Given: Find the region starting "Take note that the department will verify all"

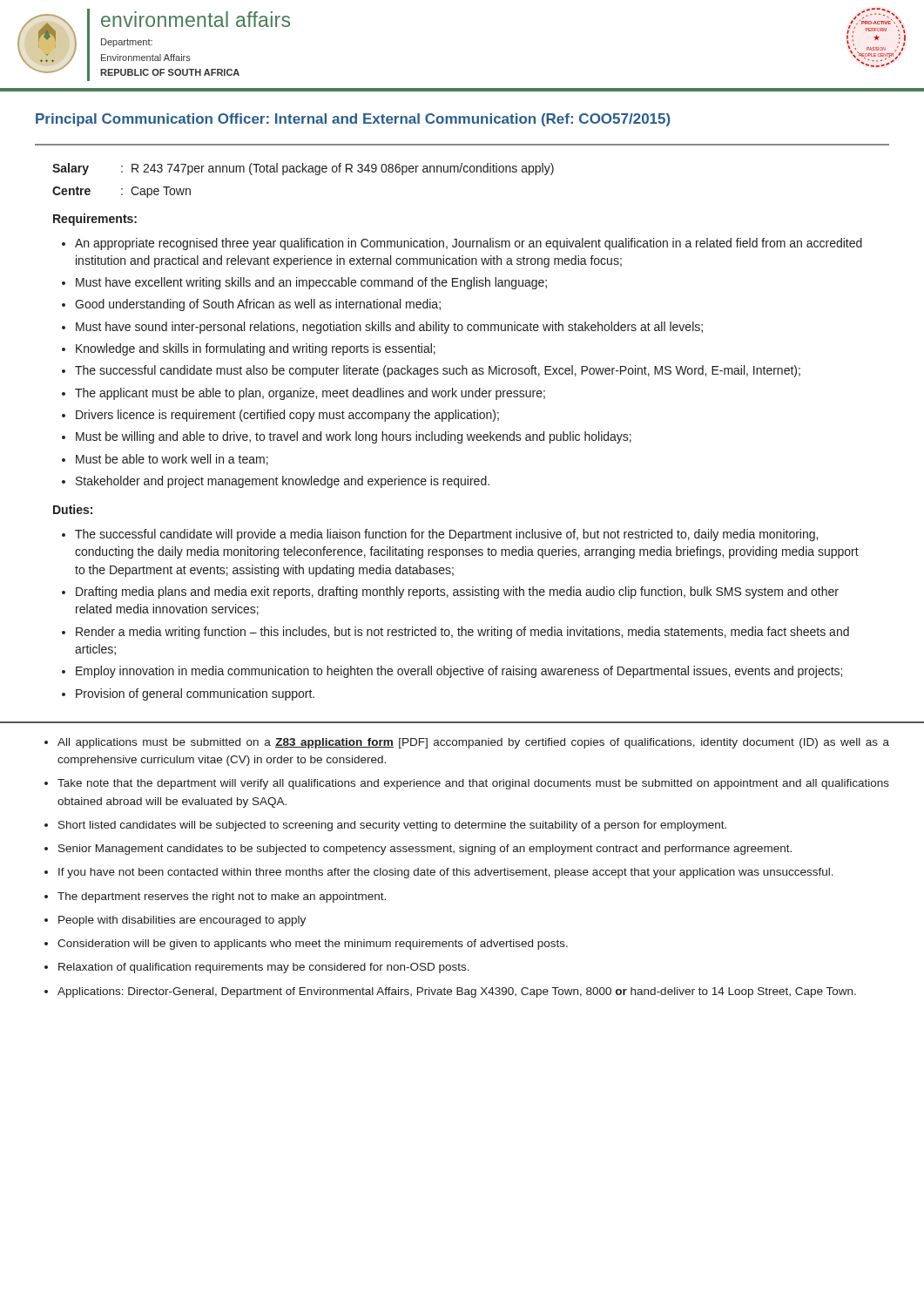Looking at the screenshot, I should pos(473,792).
